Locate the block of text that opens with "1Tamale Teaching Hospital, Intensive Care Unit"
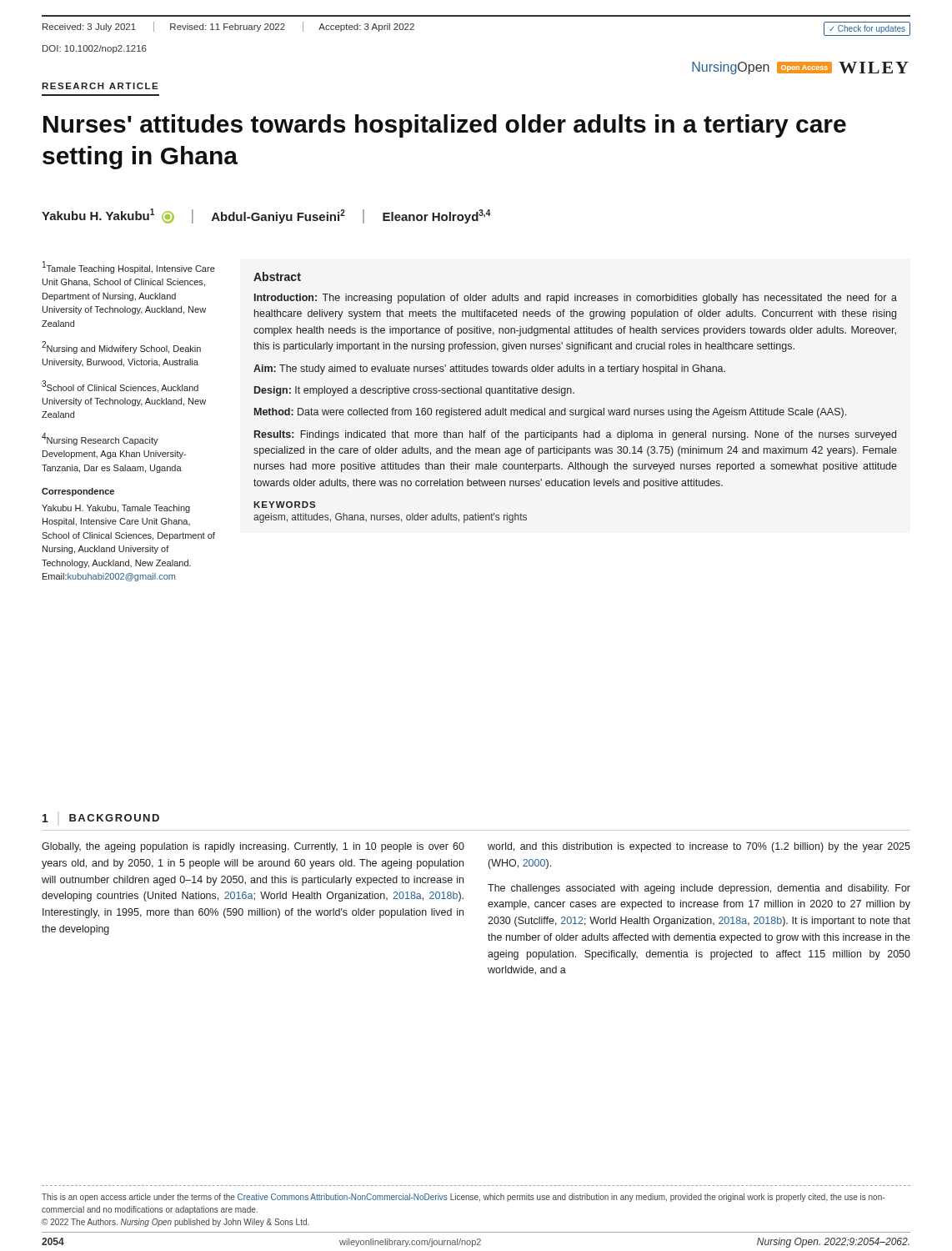Image resolution: width=952 pixels, height=1251 pixels. pyautogui.click(x=129, y=267)
